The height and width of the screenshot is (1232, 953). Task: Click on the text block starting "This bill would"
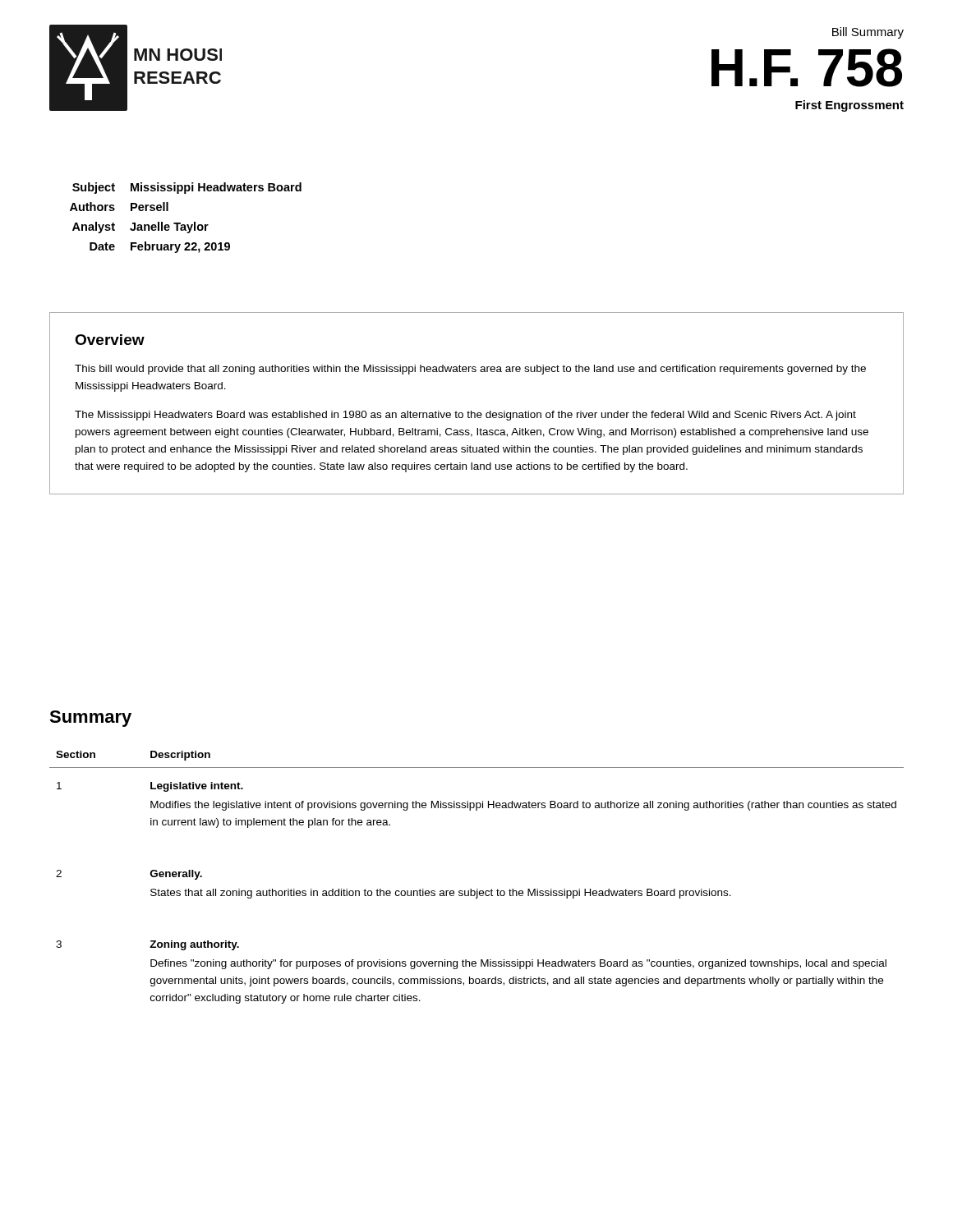coord(471,377)
